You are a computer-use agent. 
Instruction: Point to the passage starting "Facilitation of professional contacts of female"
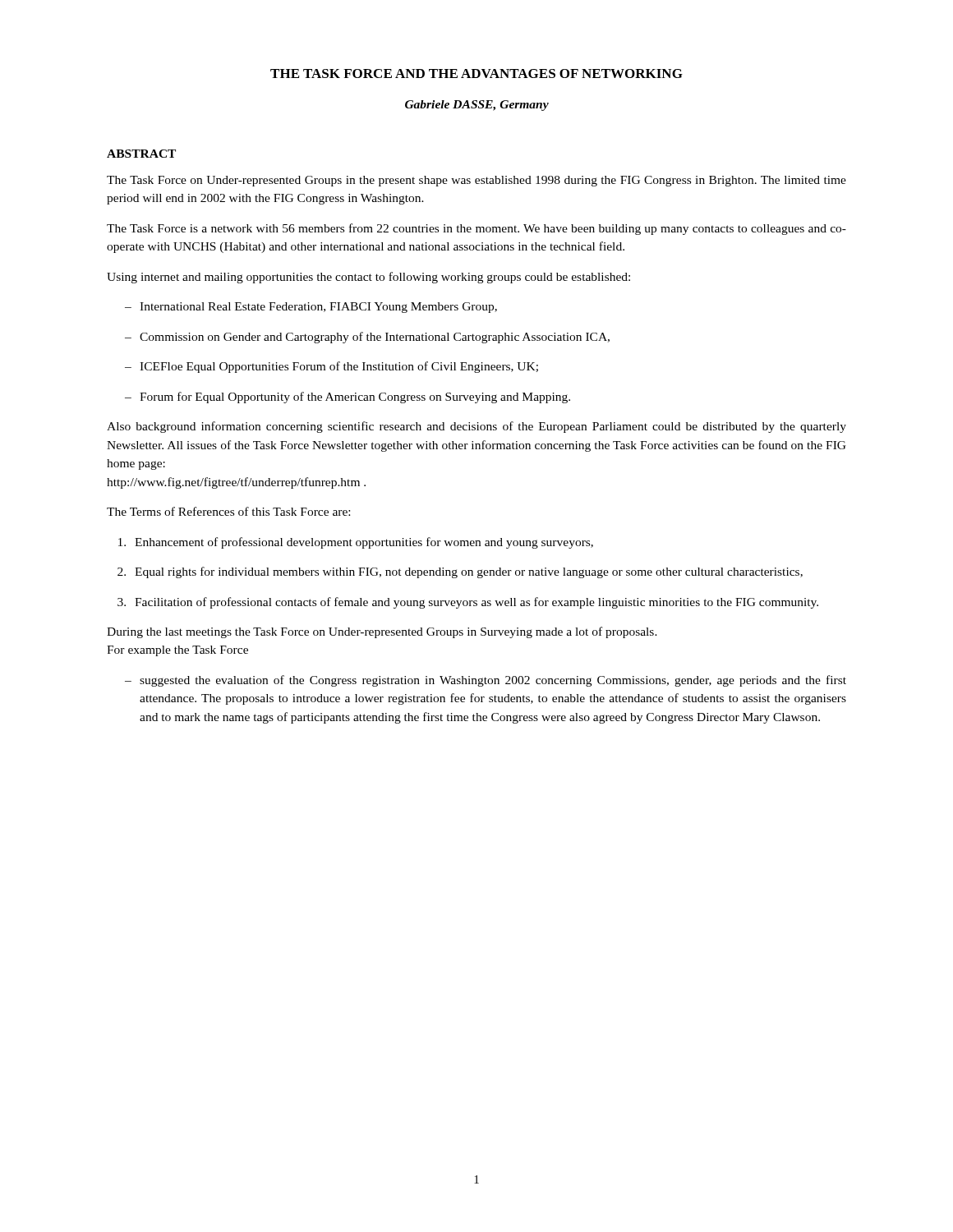(476, 602)
